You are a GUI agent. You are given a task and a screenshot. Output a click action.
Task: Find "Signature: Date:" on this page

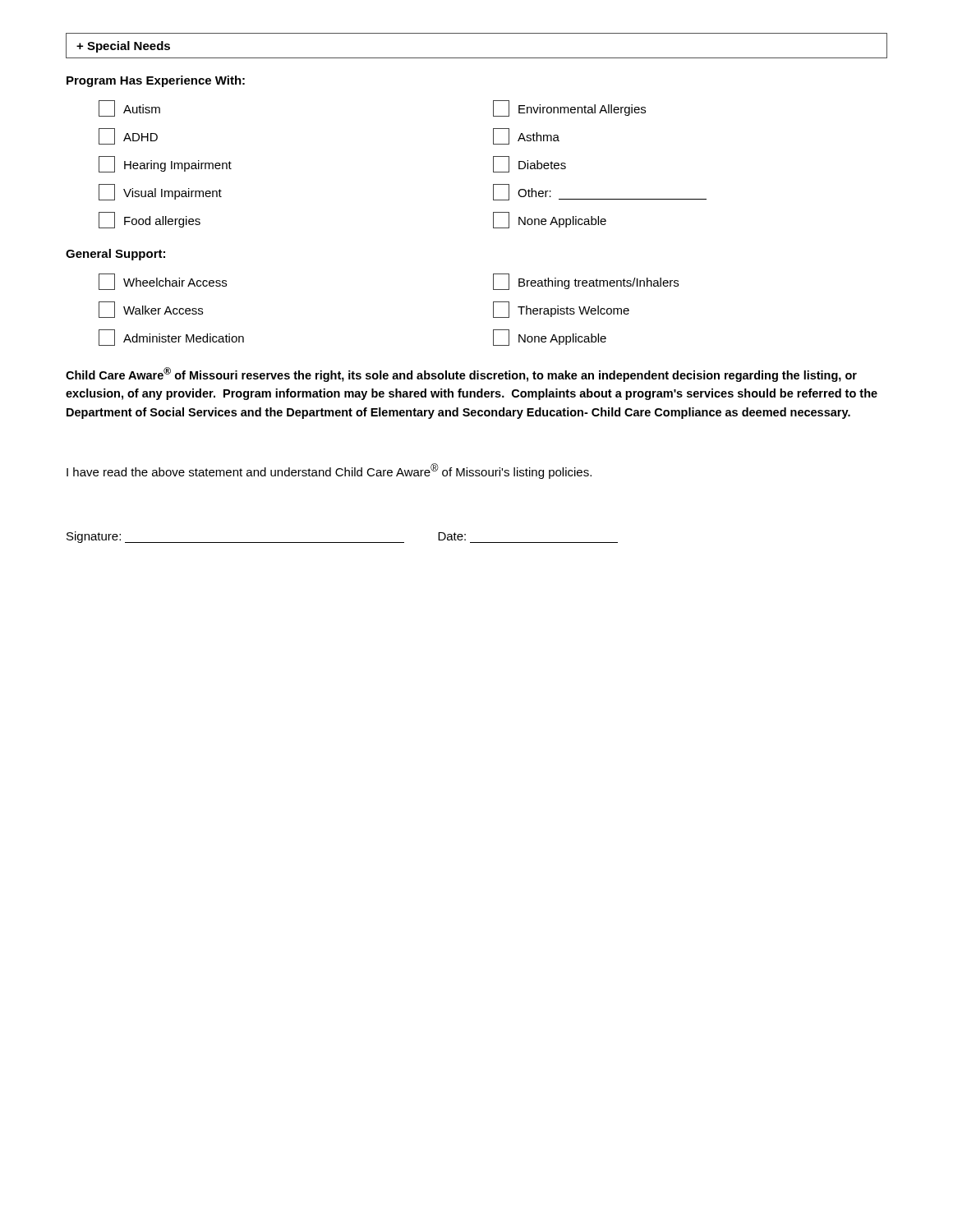tap(342, 536)
